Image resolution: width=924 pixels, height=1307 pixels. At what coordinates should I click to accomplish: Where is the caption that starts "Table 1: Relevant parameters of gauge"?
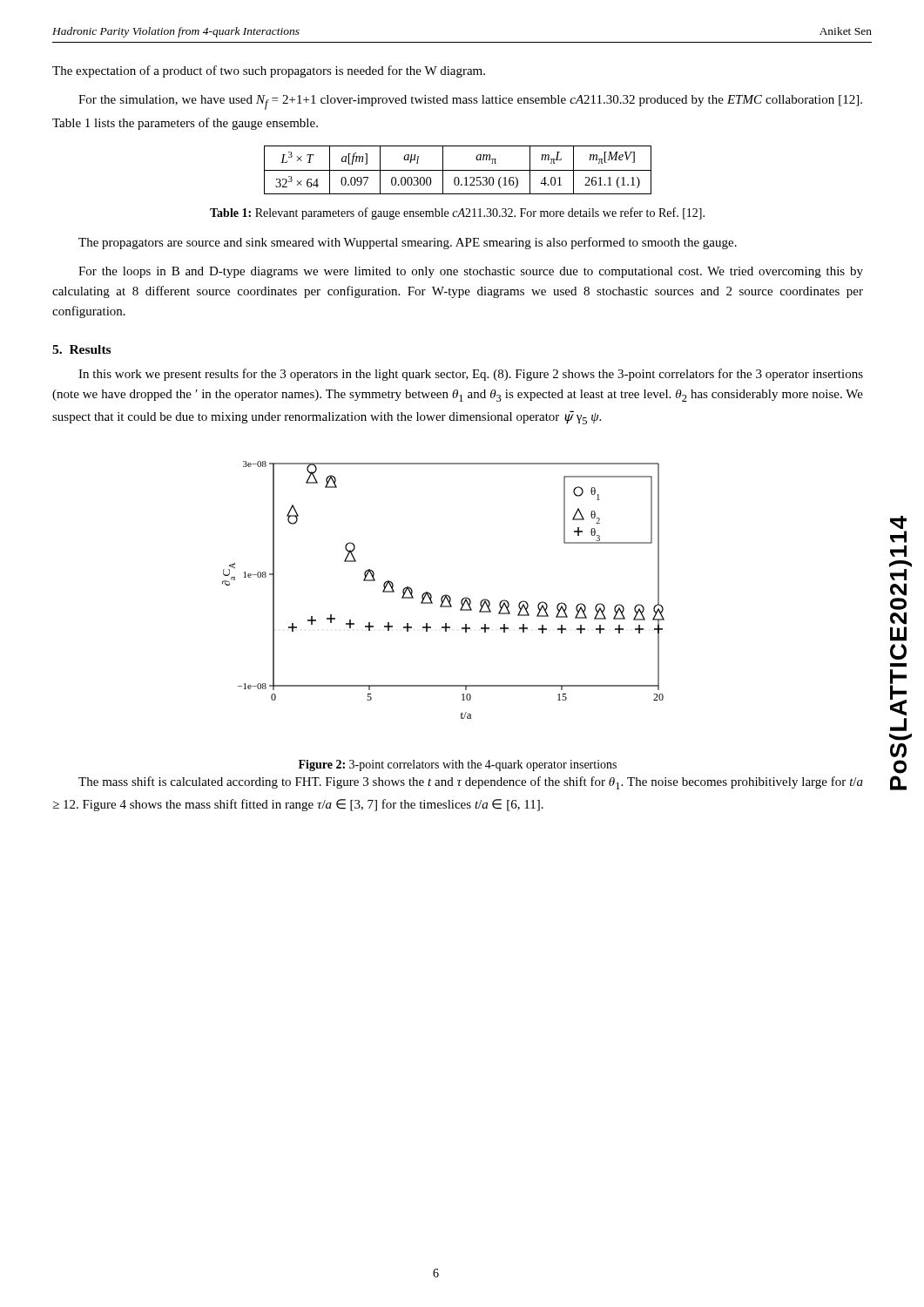pyautogui.click(x=458, y=213)
